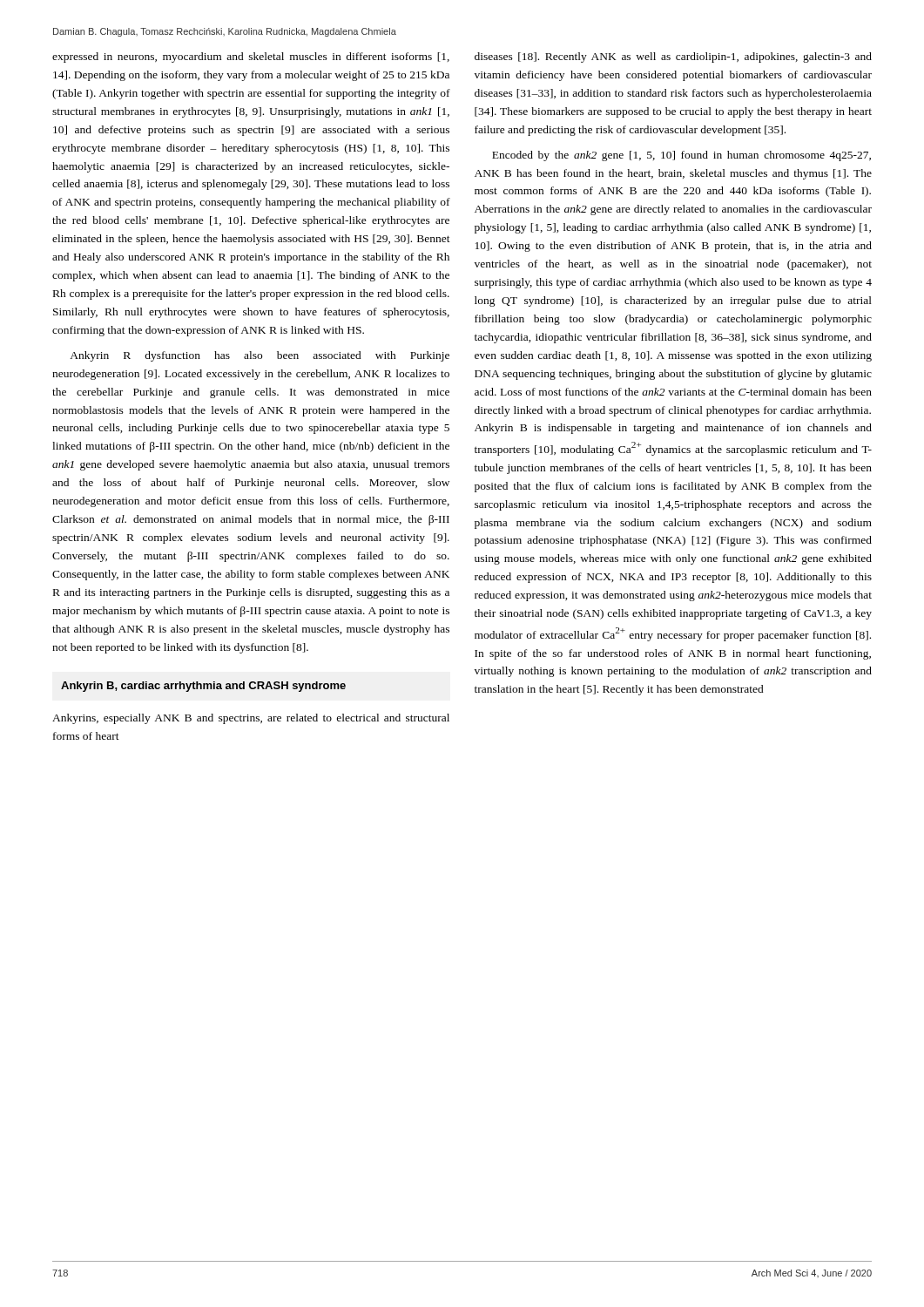Viewport: 924px width, 1307px height.
Task: Locate the section header that says "Ankyrin B, cardiac arrhythmia and CRASH"
Action: coord(203,686)
